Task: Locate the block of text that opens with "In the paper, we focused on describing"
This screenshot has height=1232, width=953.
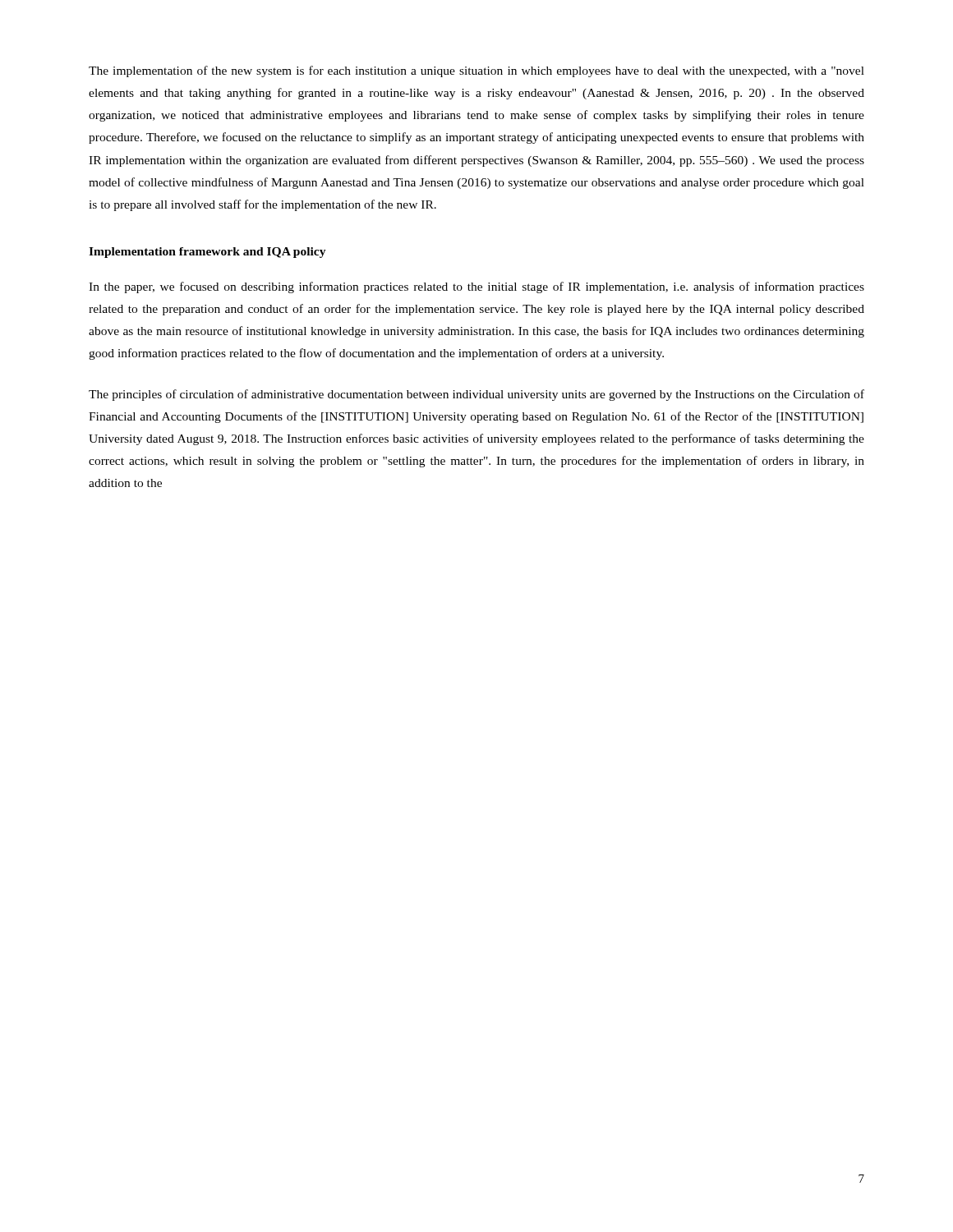Action: [476, 320]
